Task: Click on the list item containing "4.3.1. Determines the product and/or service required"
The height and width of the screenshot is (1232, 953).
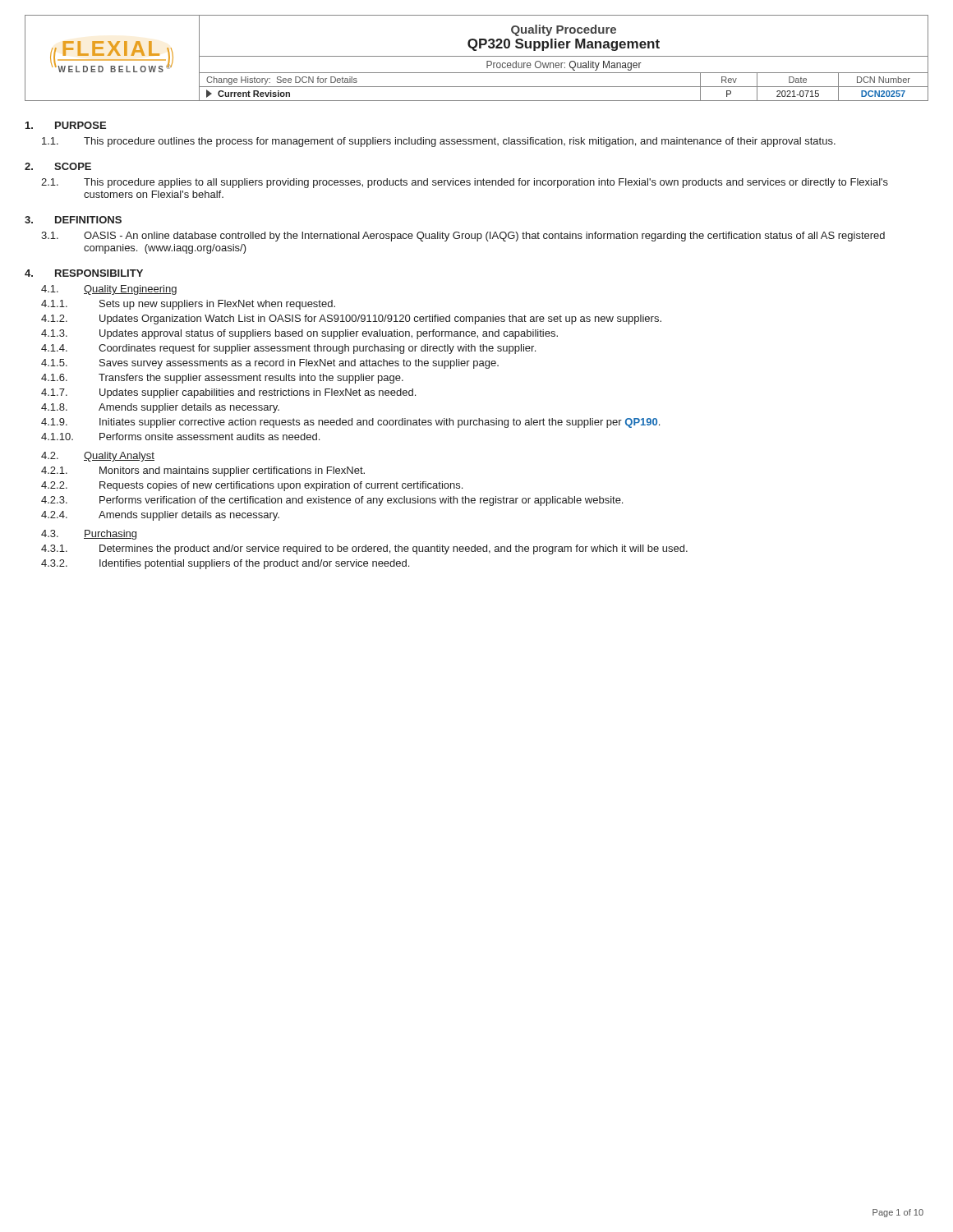Action: click(x=485, y=548)
